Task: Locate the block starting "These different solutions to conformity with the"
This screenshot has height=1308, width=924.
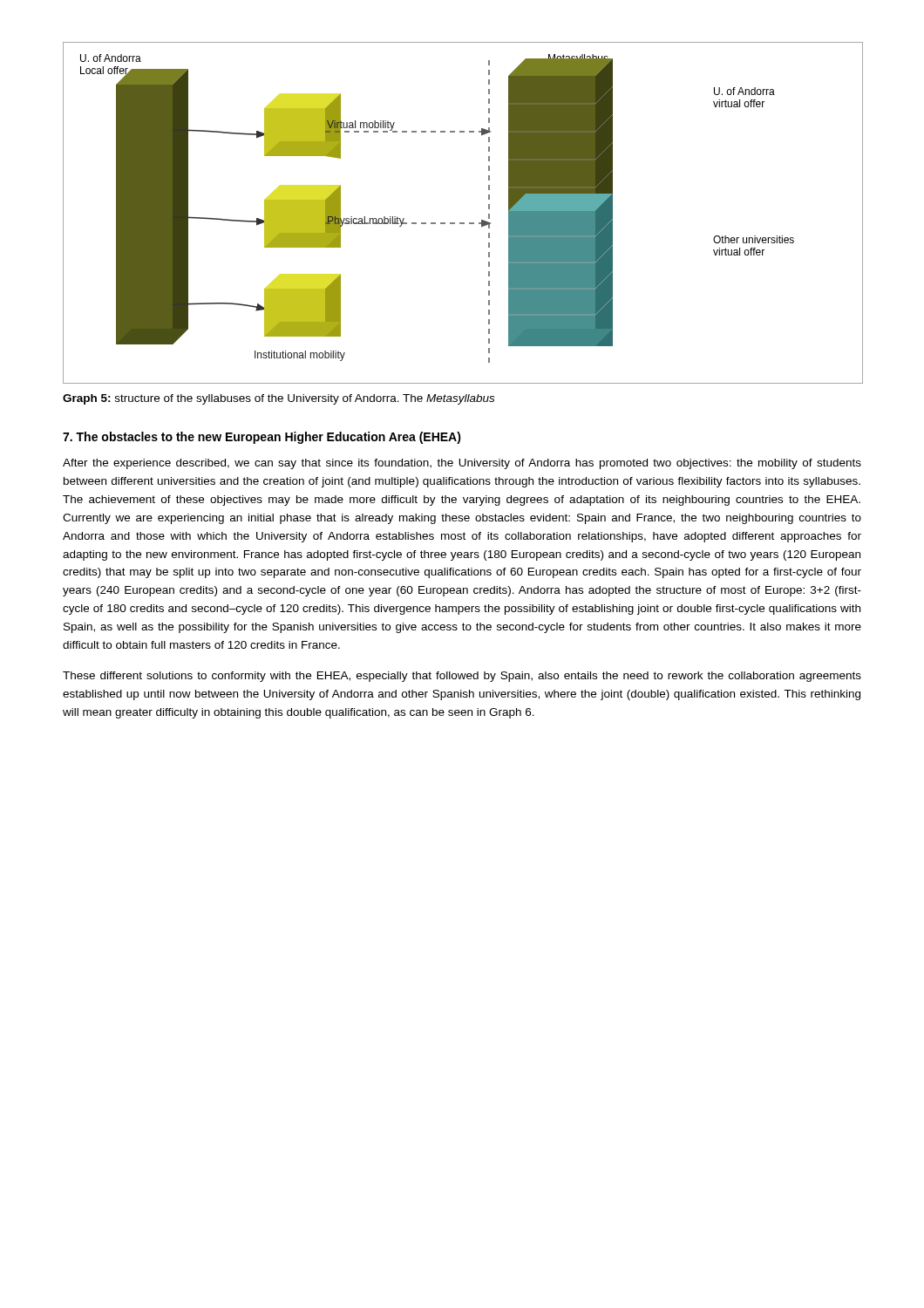Action: [462, 694]
